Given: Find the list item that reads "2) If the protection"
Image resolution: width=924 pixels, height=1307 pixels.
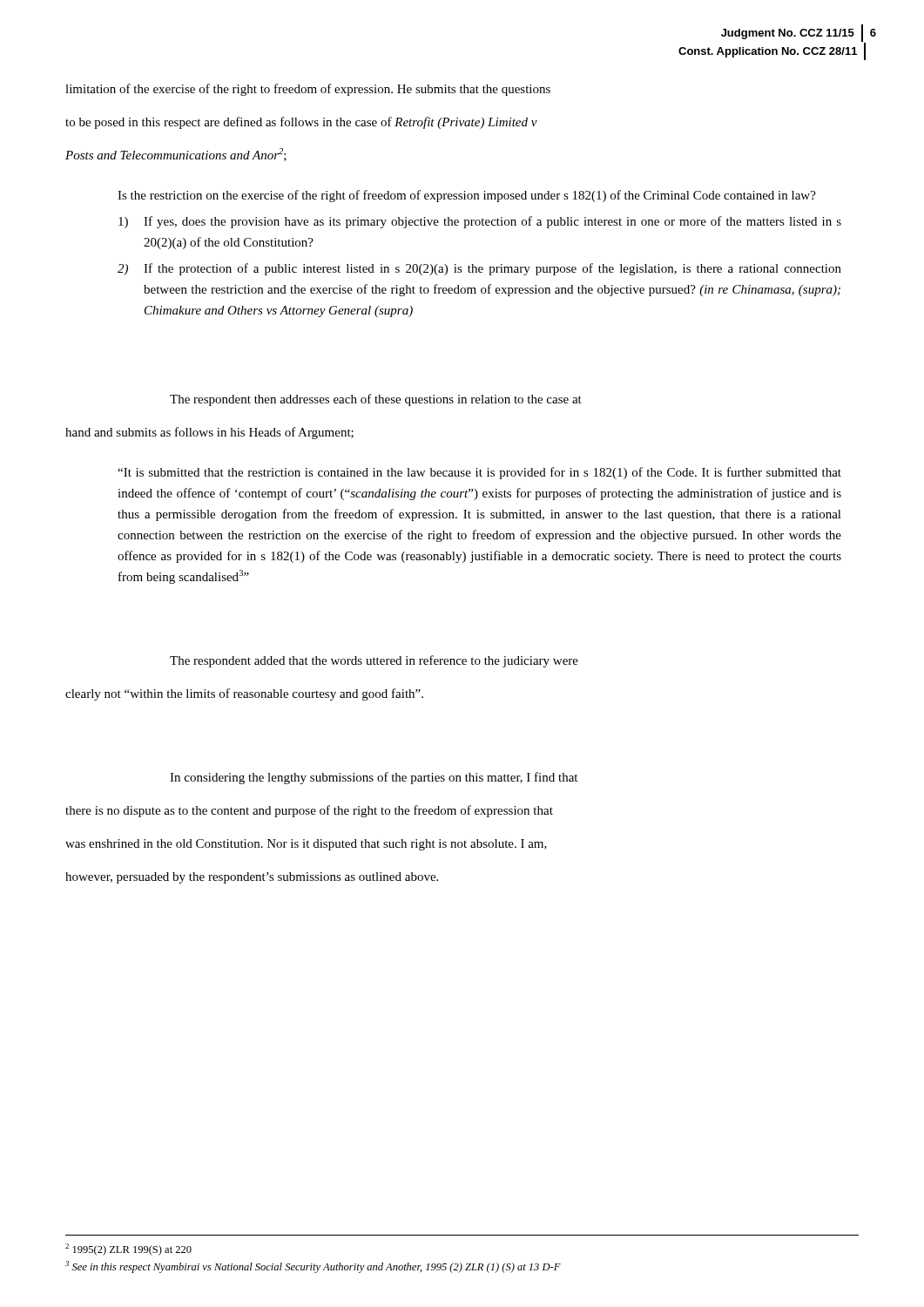Looking at the screenshot, I should pos(479,289).
